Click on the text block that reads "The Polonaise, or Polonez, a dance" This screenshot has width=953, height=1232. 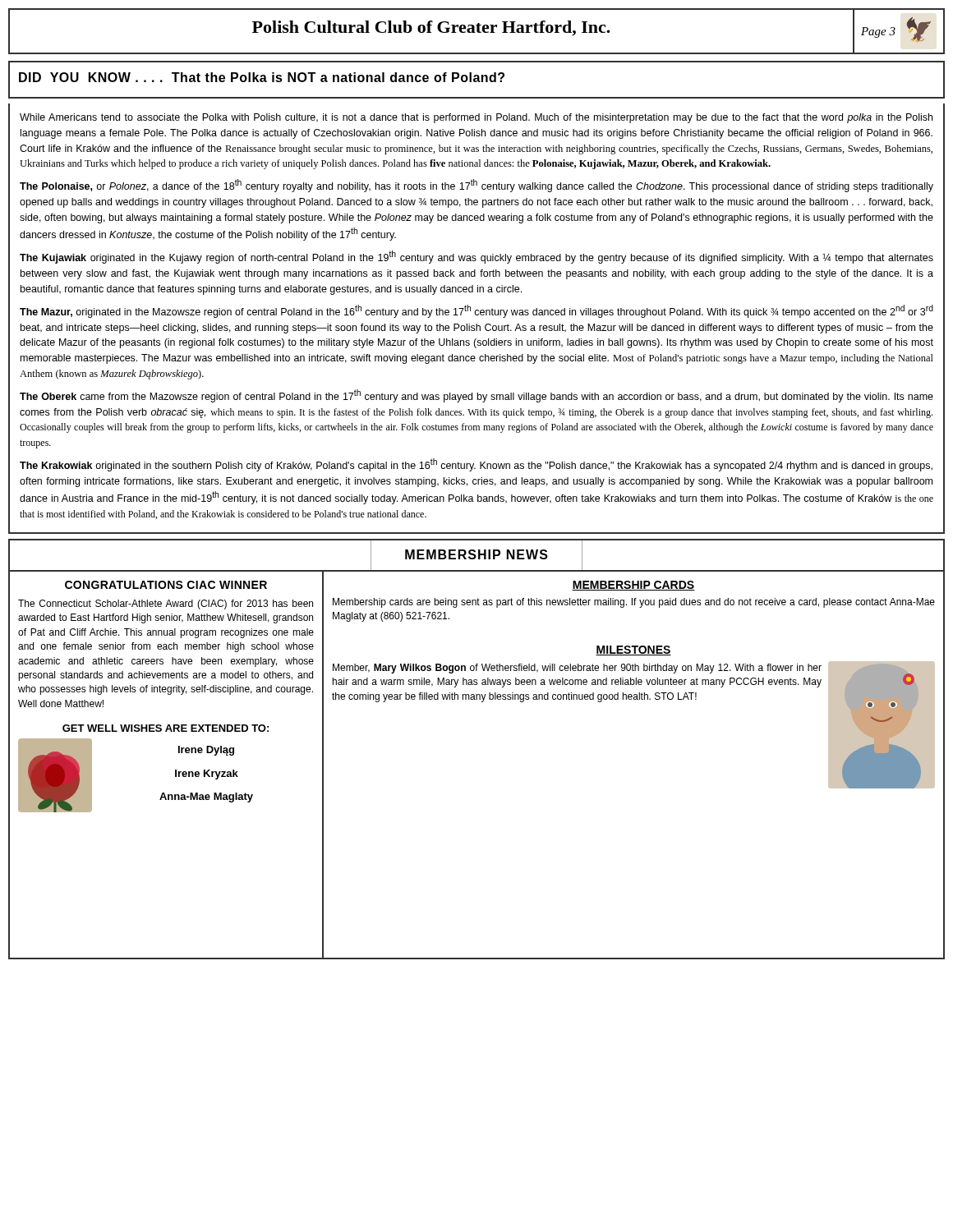click(x=476, y=210)
